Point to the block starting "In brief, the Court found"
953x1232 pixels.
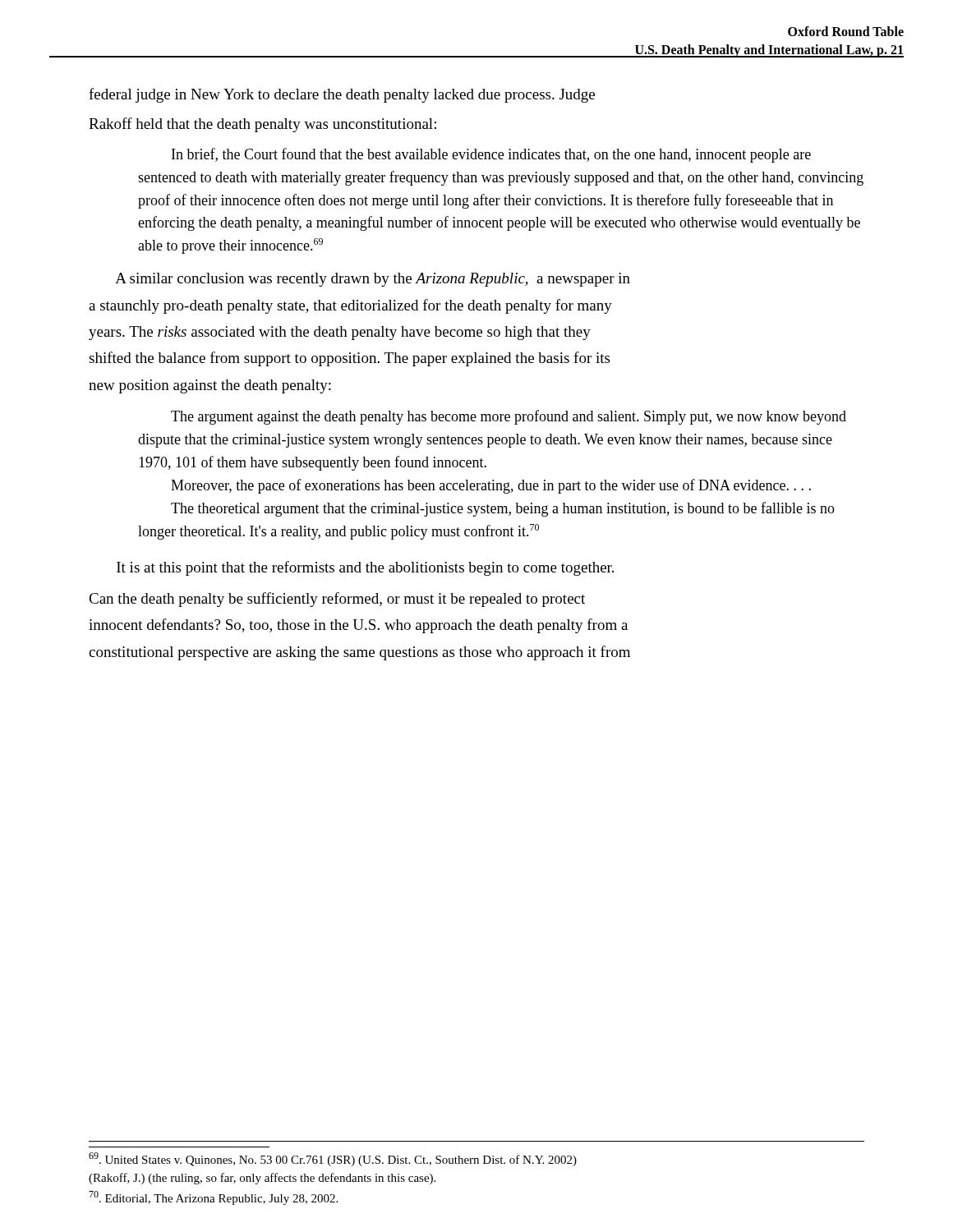(501, 201)
